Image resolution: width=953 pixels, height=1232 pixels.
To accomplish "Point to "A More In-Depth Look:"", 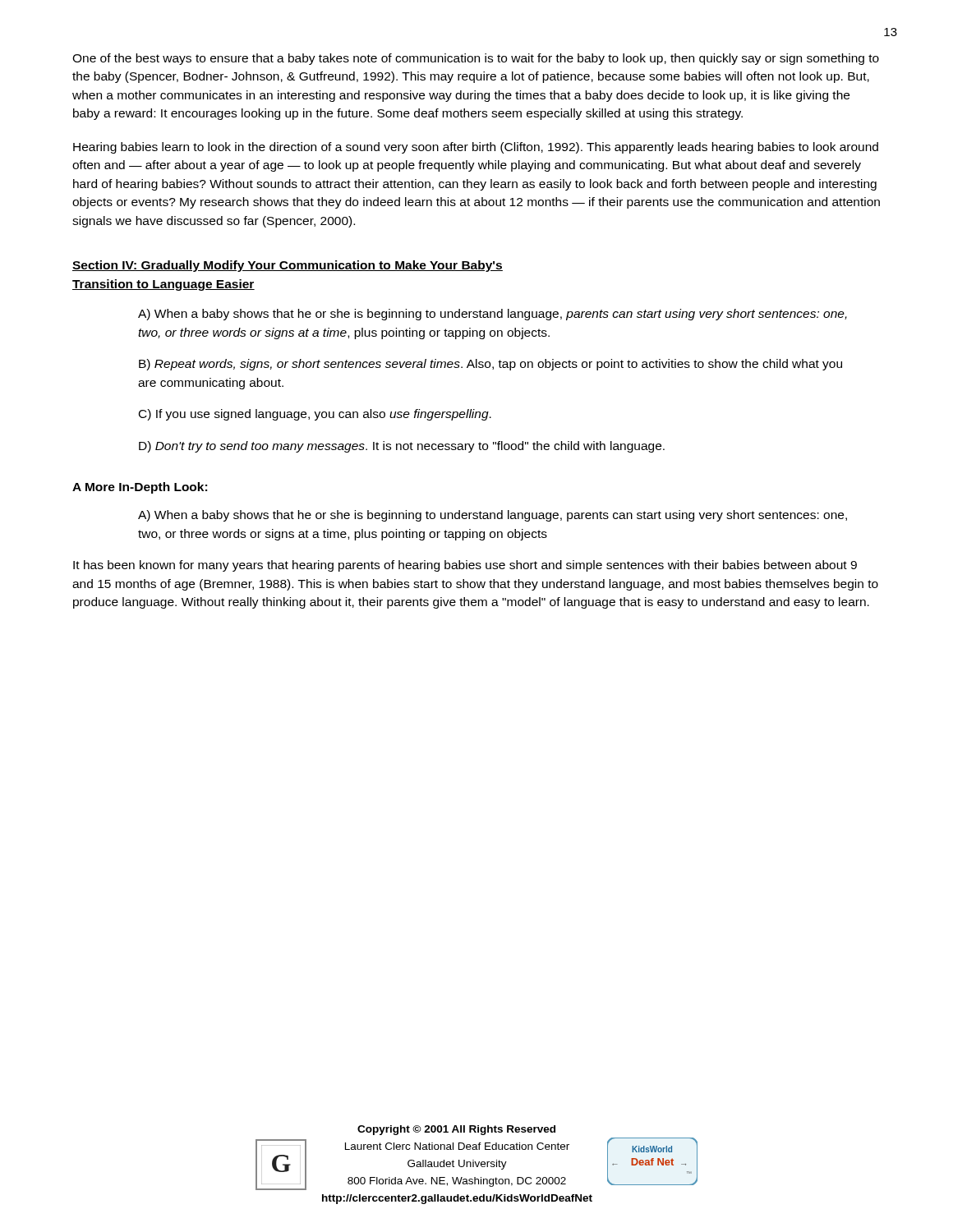I will pos(140,487).
